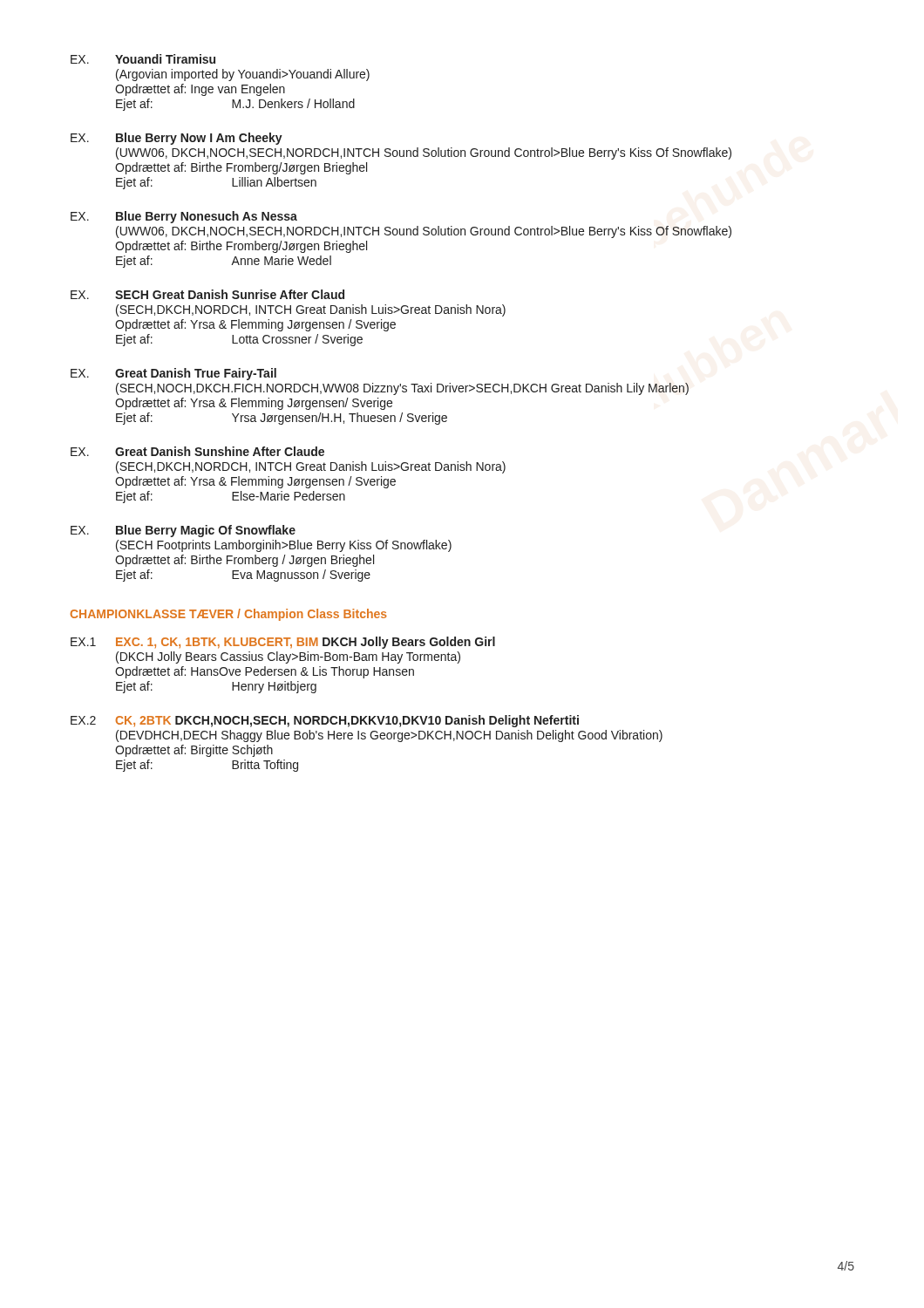Find the block starting "EX. Blue Berry Now I Am Cheeky (UWW06,"
This screenshot has width=924, height=1308.
462,160
